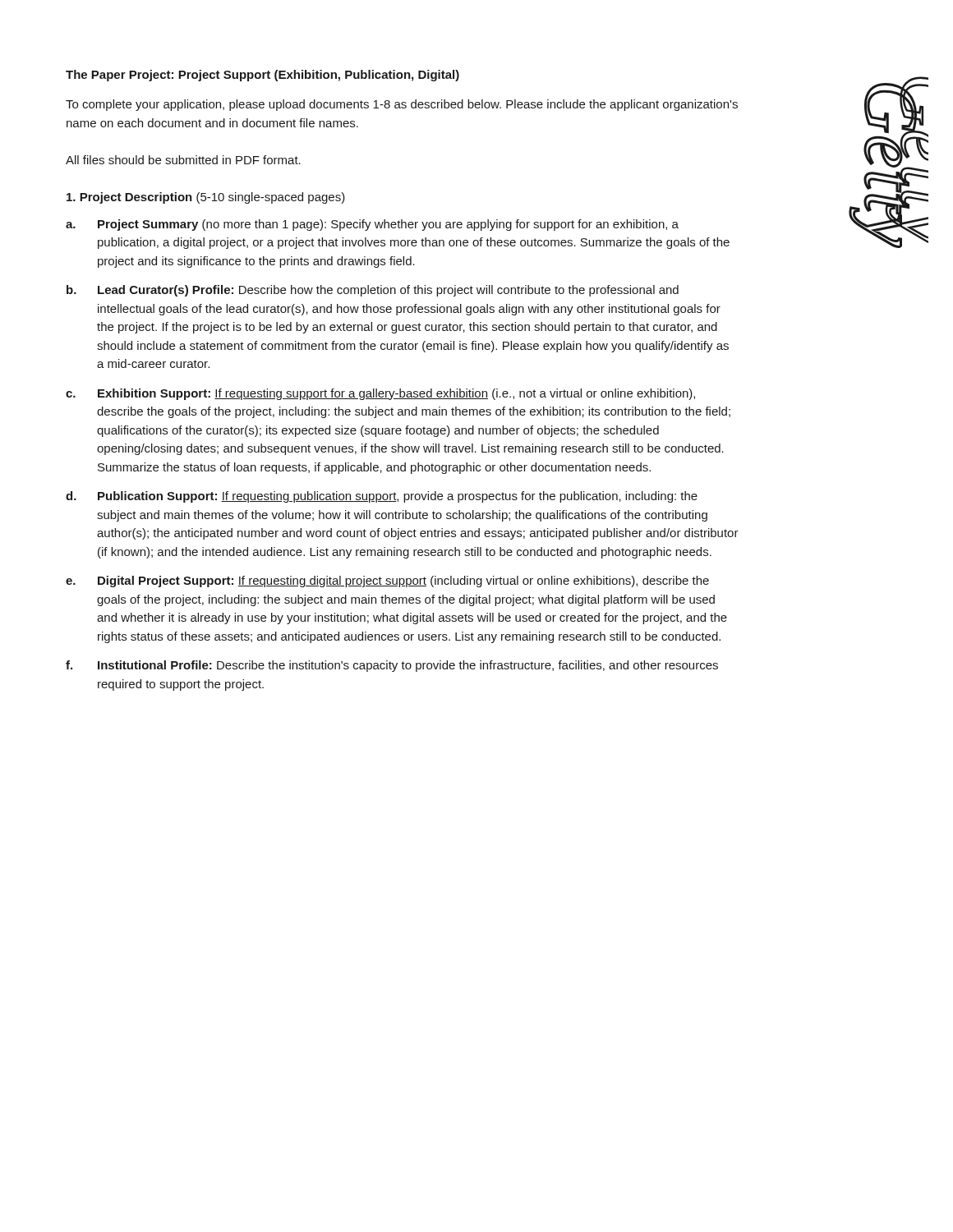Where is the passage that starts "c. Exhibition Support: If requesting support for a"?
This screenshot has width=953, height=1232.
pos(403,430)
